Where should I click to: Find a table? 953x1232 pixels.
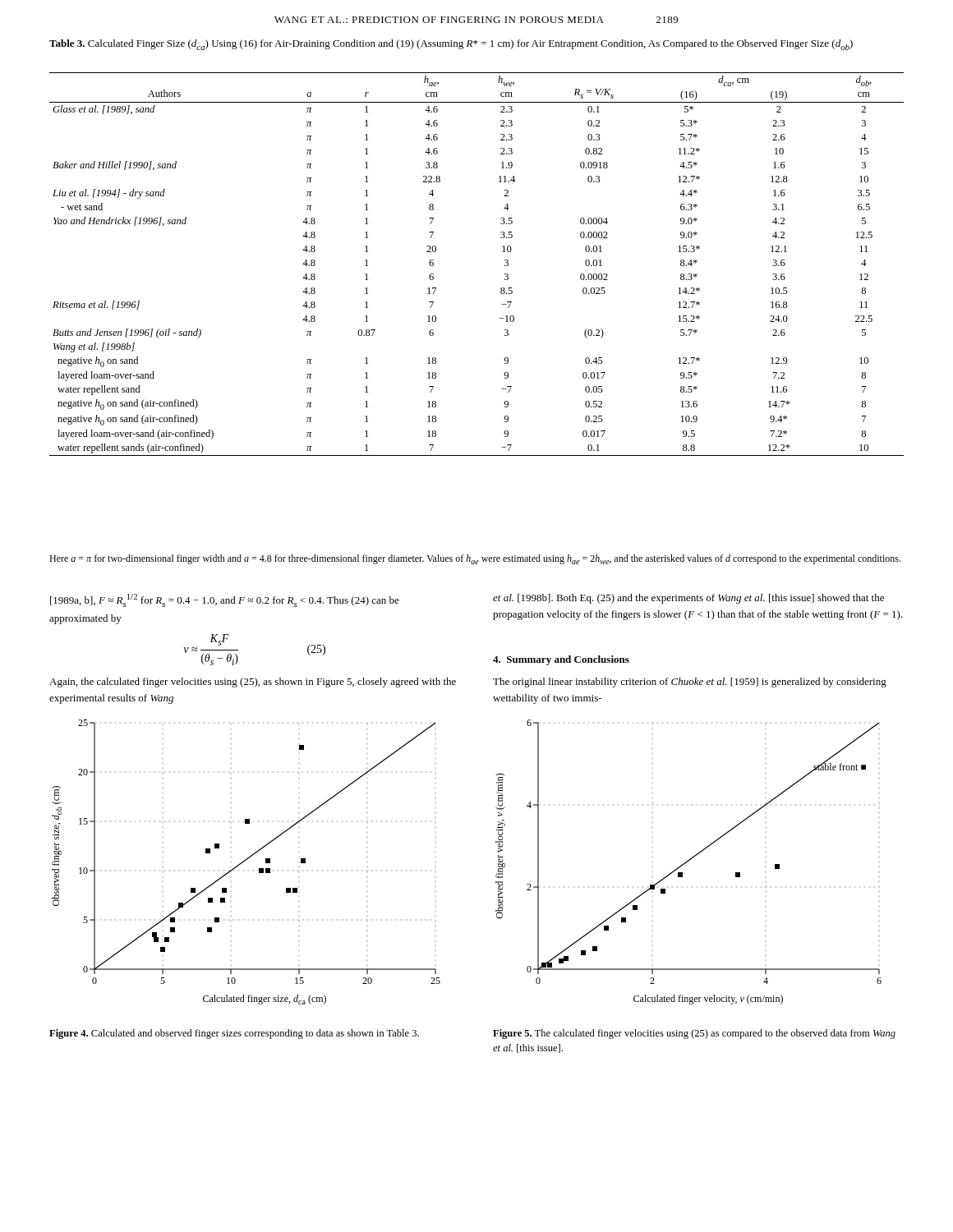point(476,264)
